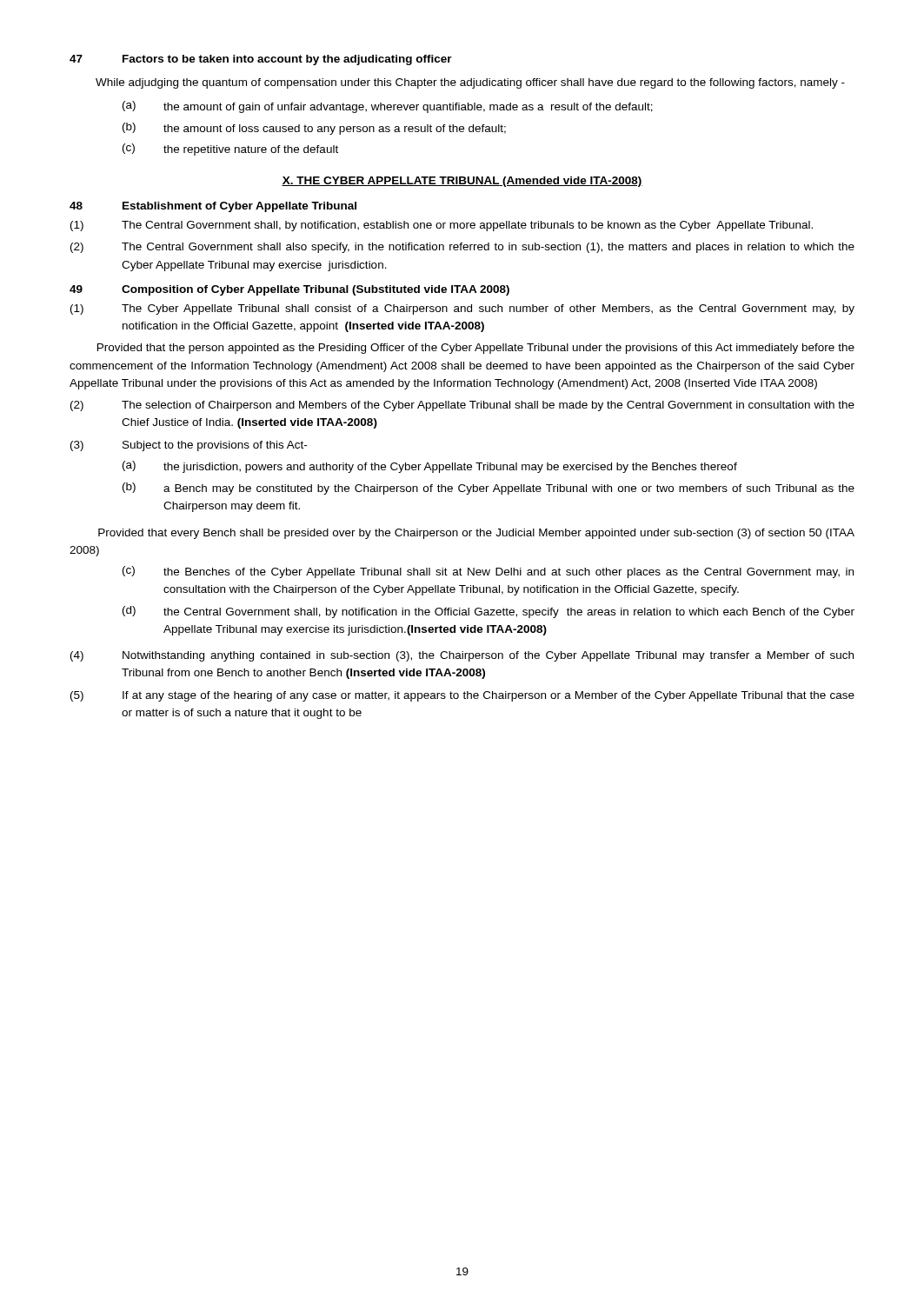Point to the block beginning "(3) Subject to the provisions of this"
The image size is (924, 1304).
point(189,446)
